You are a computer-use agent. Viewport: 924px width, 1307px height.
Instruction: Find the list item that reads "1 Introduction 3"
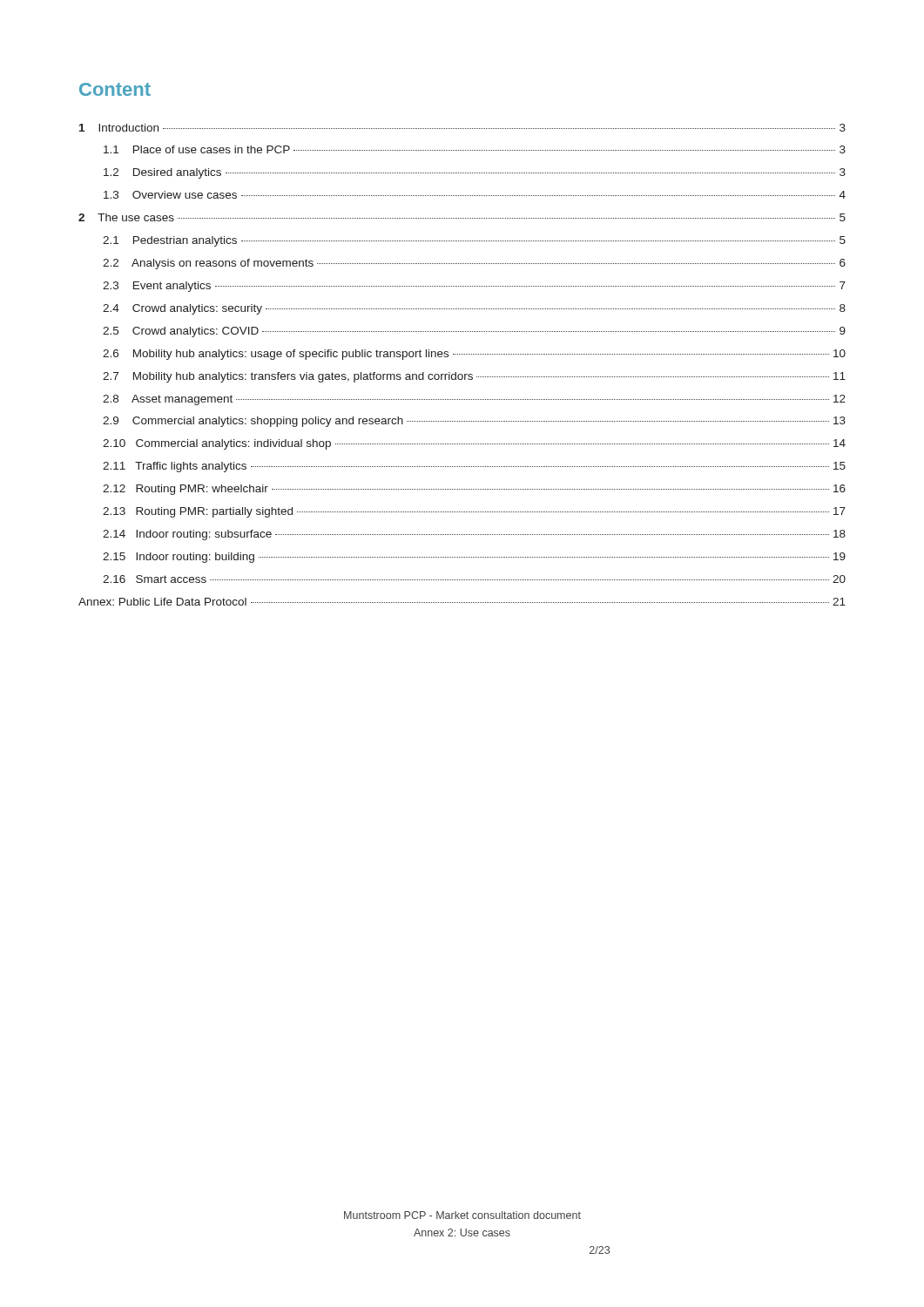[462, 128]
